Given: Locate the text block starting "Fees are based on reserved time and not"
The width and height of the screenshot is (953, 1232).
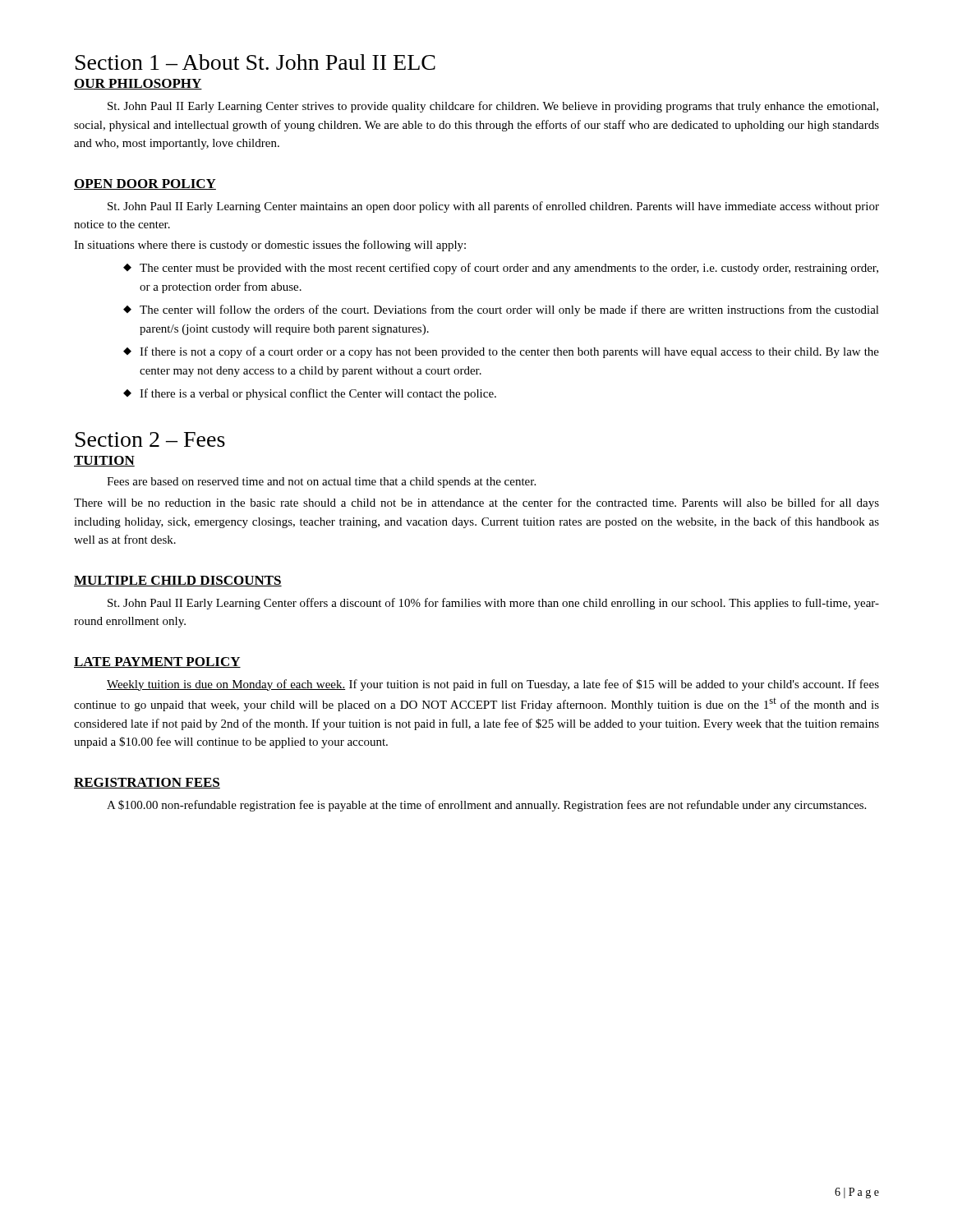Looking at the screenshot, I should click(x=476, y=510).
